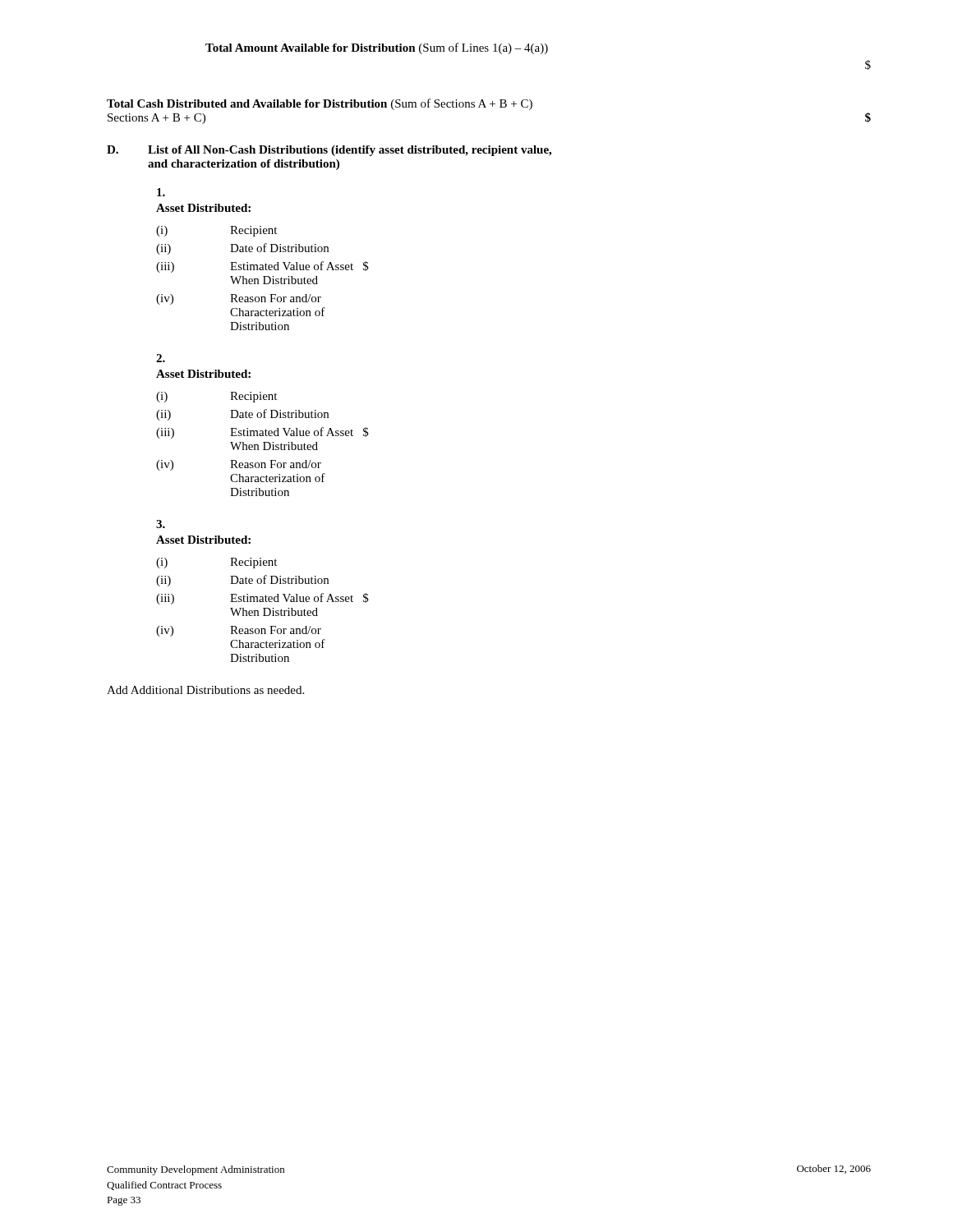Screen dimensions: 1232x953
Task: Locate the list item that reads "3. Asset Distributed: (i) Recipient (ii) Date of"
Action: pos(161,524)
